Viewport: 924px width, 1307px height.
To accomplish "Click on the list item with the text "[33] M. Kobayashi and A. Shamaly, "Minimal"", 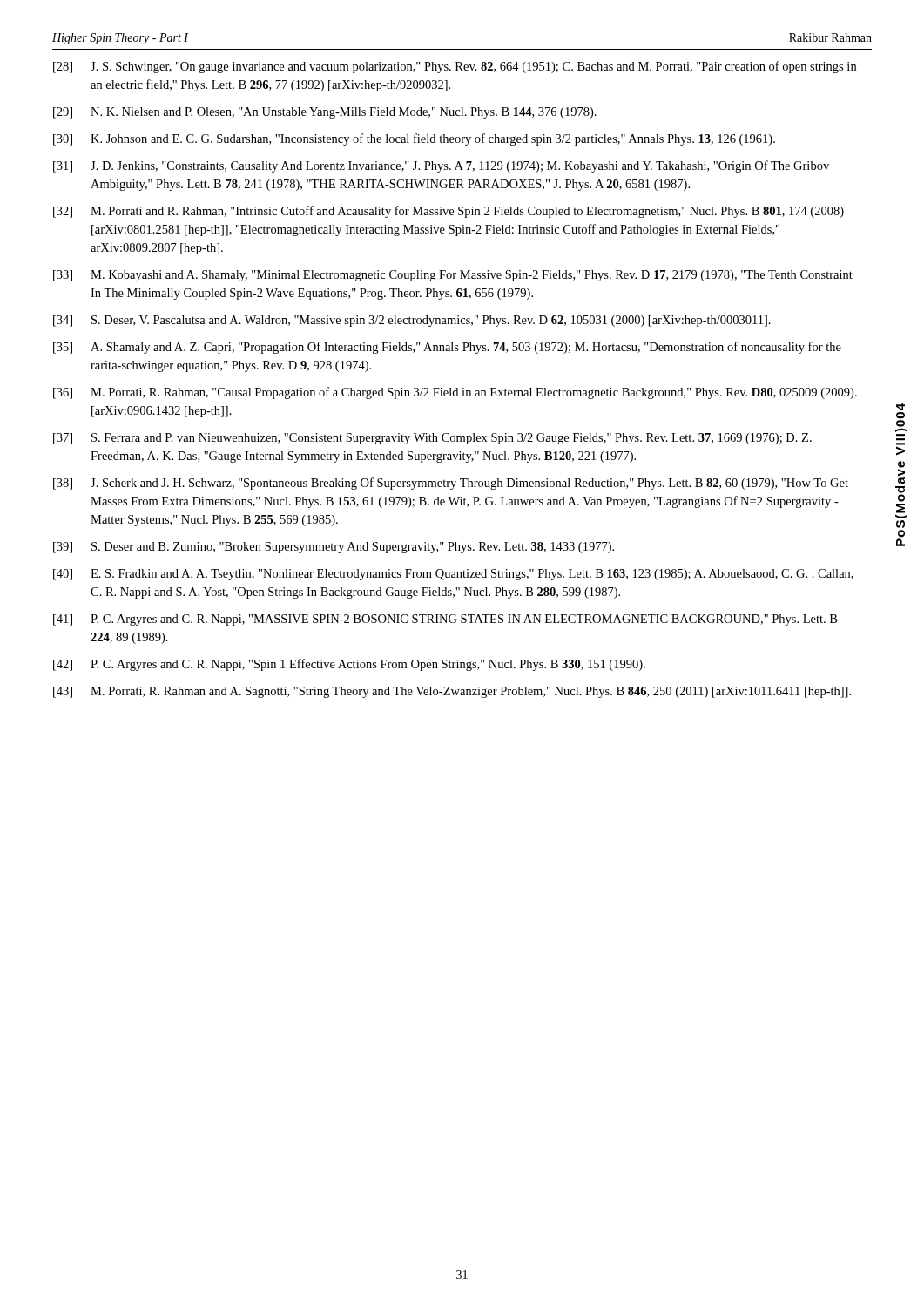I will tap(457, 284).
